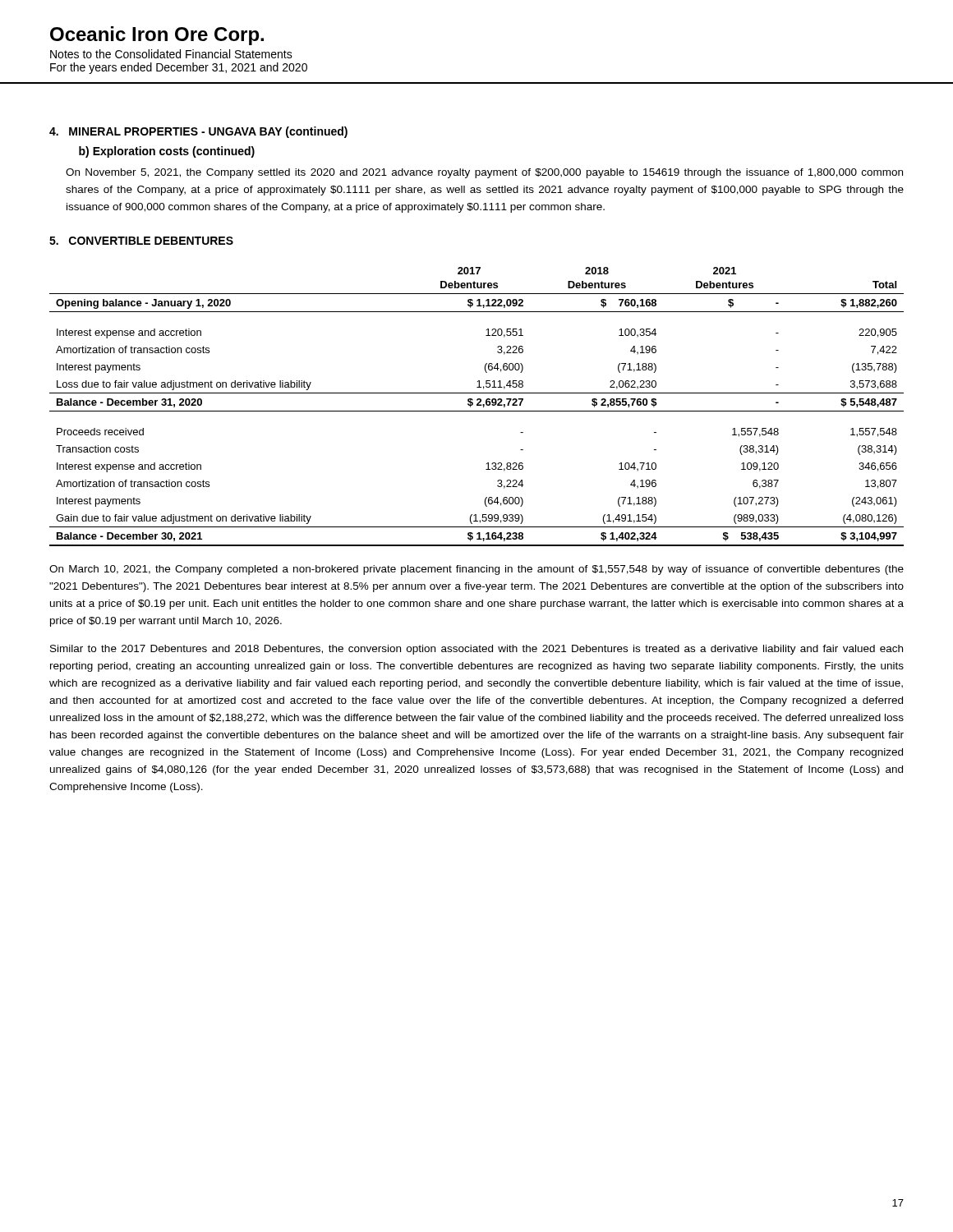Image resolution: width=953 pixels, height=1232 pixels.
Task: Point to the text starting "Similar to the 2017 Debentures and"
Action: tap(476, 718)
